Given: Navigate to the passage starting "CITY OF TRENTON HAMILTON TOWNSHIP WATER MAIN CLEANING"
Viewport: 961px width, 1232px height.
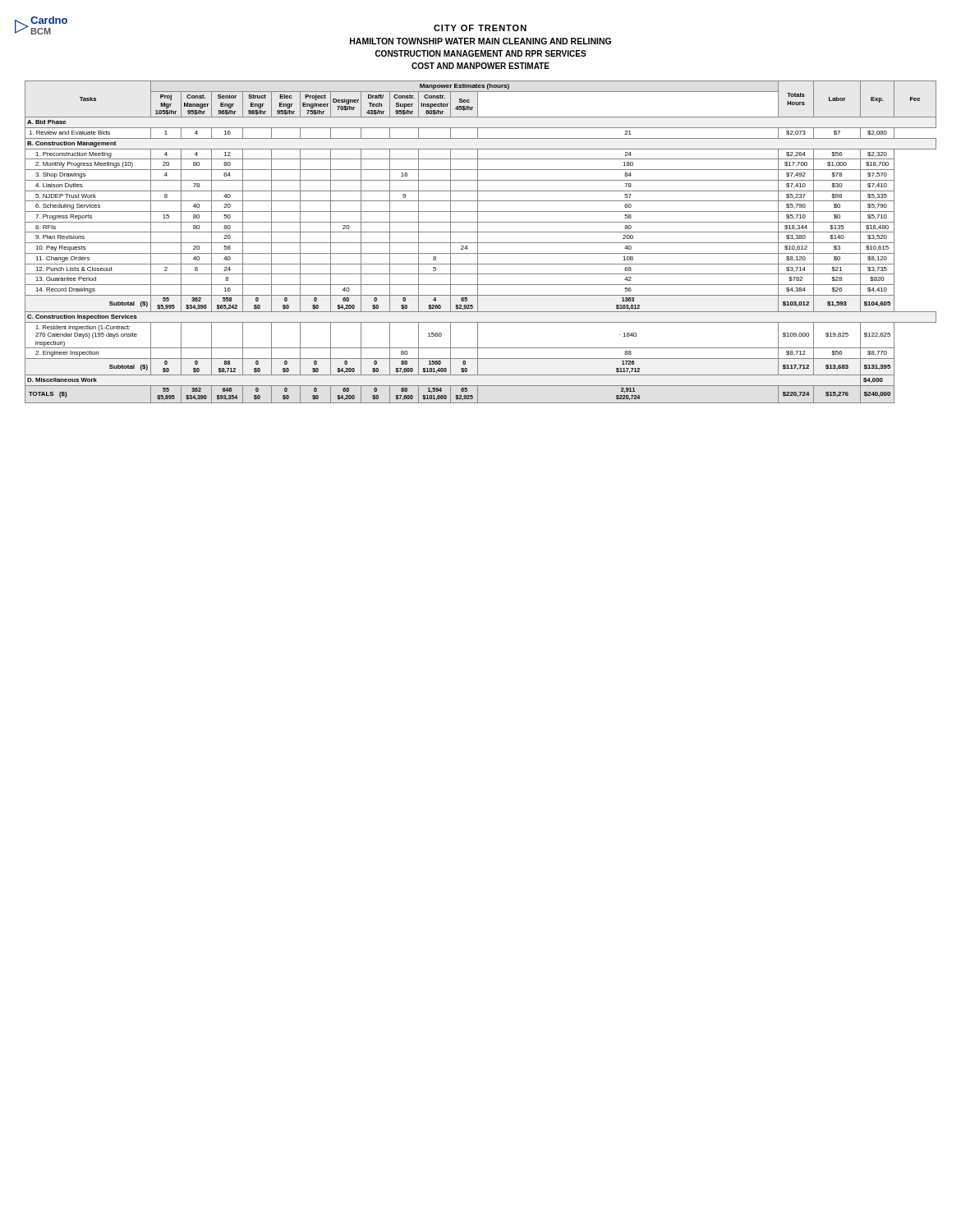Looking at the screenshot, I should pos(480,47).
